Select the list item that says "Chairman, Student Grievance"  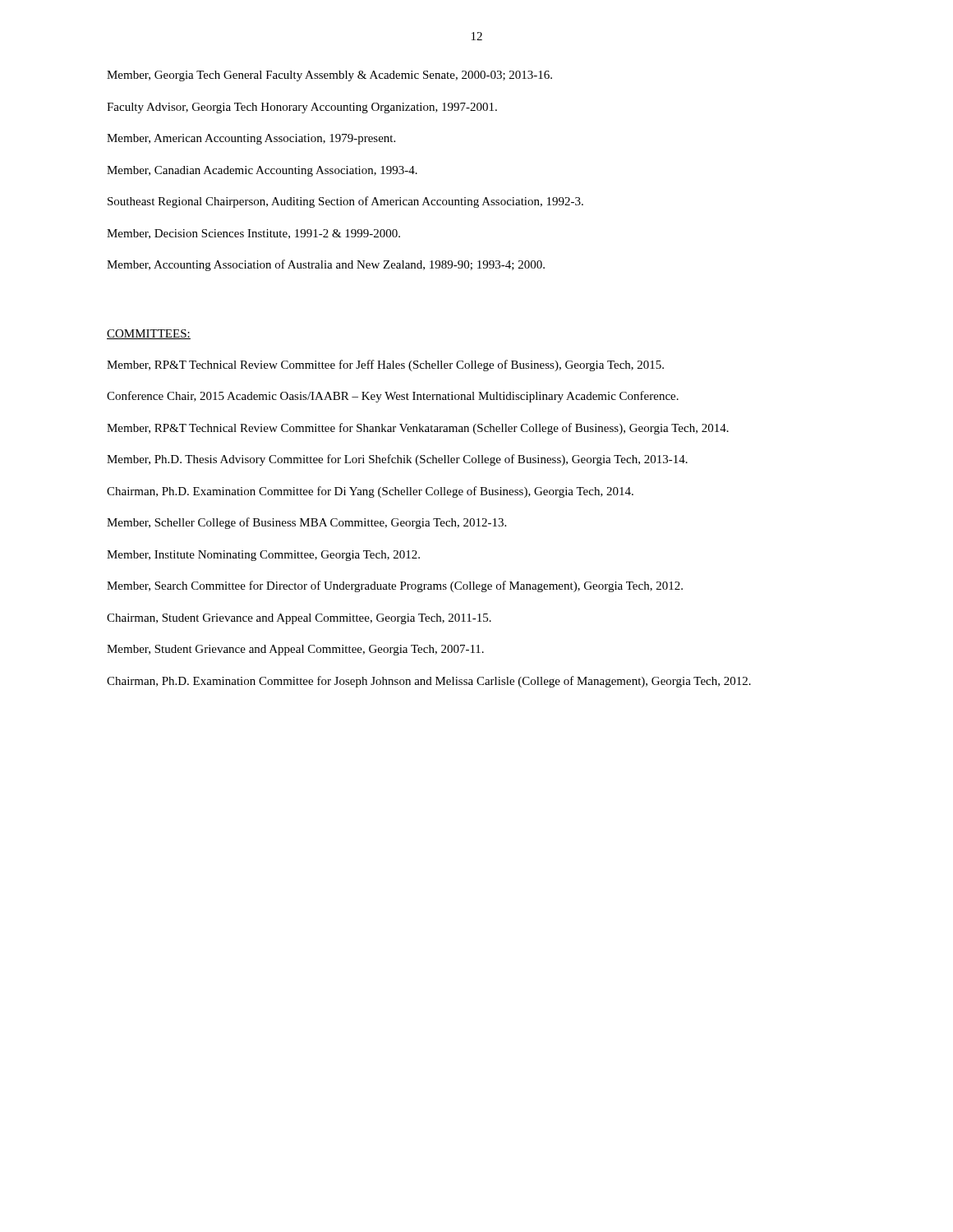click(x=299, y=617)
